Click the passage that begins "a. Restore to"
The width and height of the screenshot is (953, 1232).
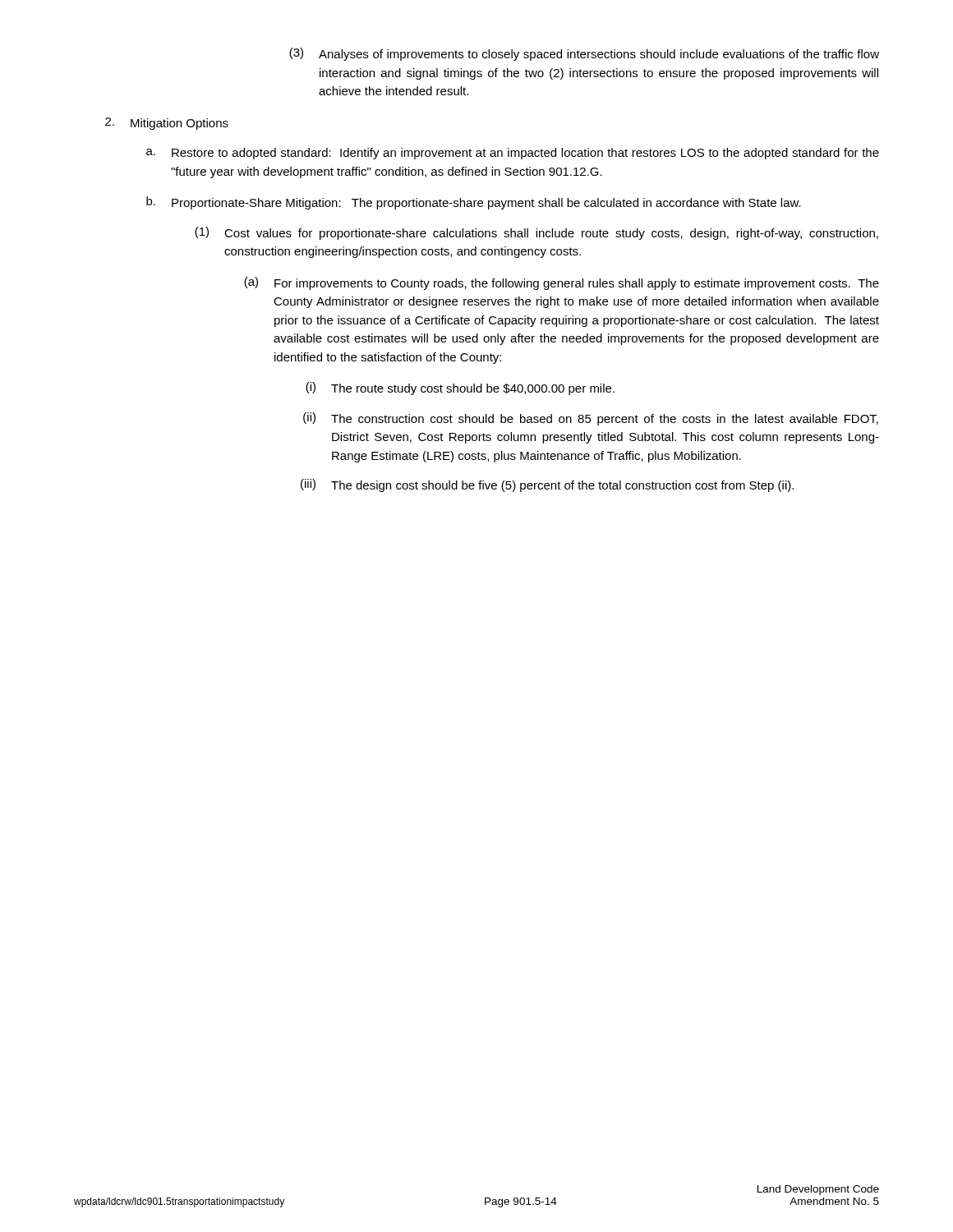point(499,162)
